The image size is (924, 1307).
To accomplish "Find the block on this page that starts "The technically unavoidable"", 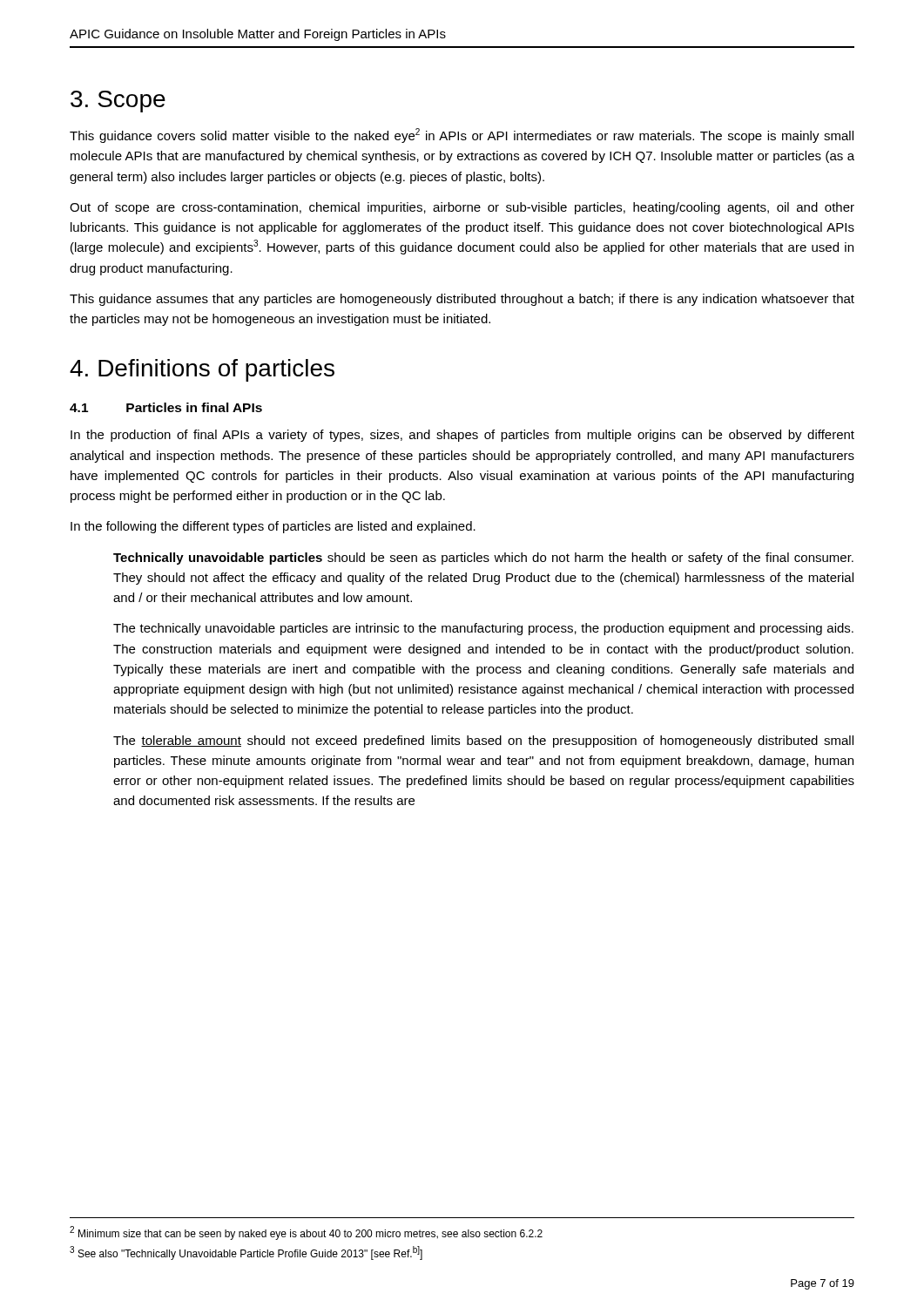I will (x=484, y=669).
